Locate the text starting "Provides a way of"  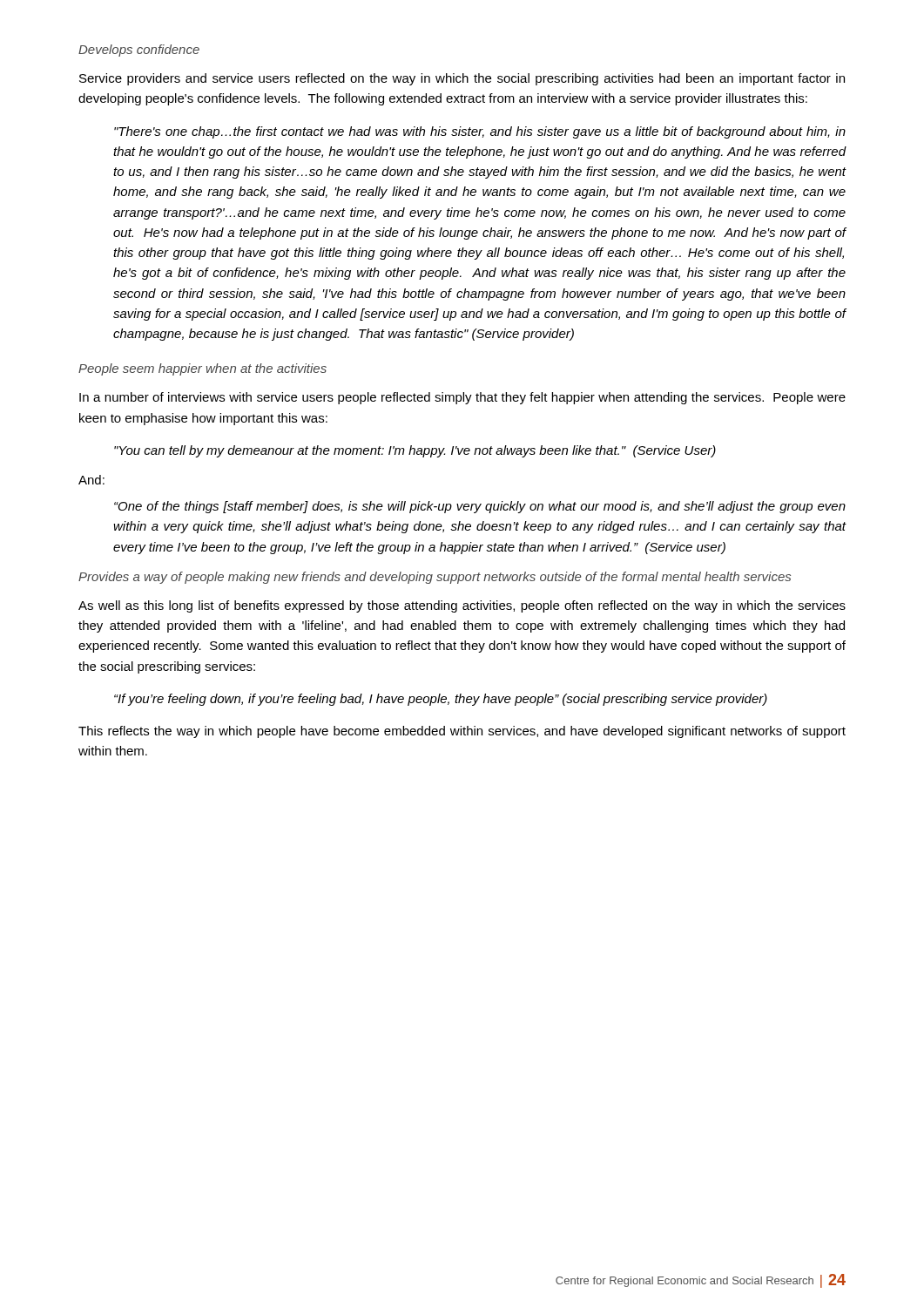(435, 576)
